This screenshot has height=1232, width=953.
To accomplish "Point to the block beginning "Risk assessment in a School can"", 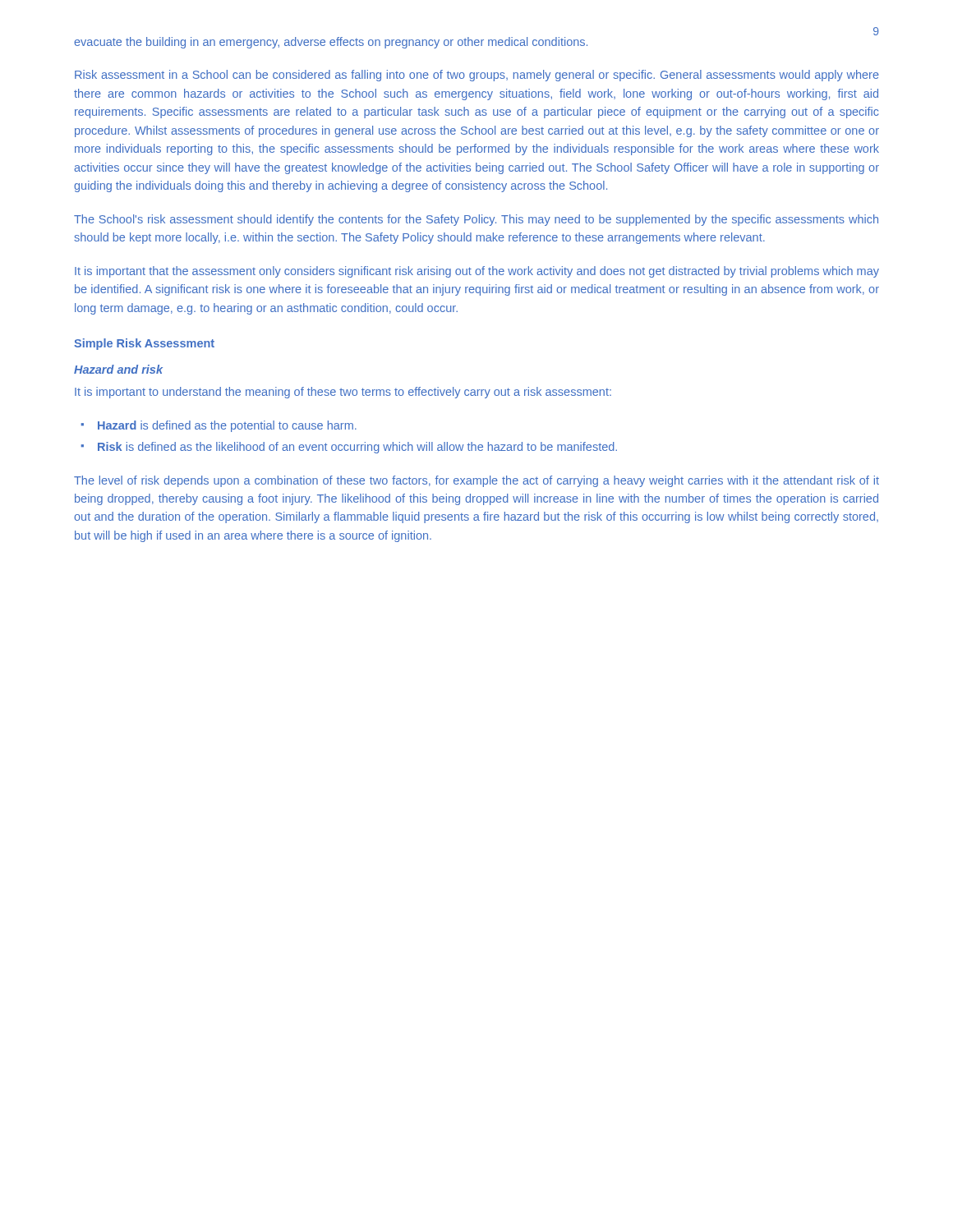I will point(476,131).
